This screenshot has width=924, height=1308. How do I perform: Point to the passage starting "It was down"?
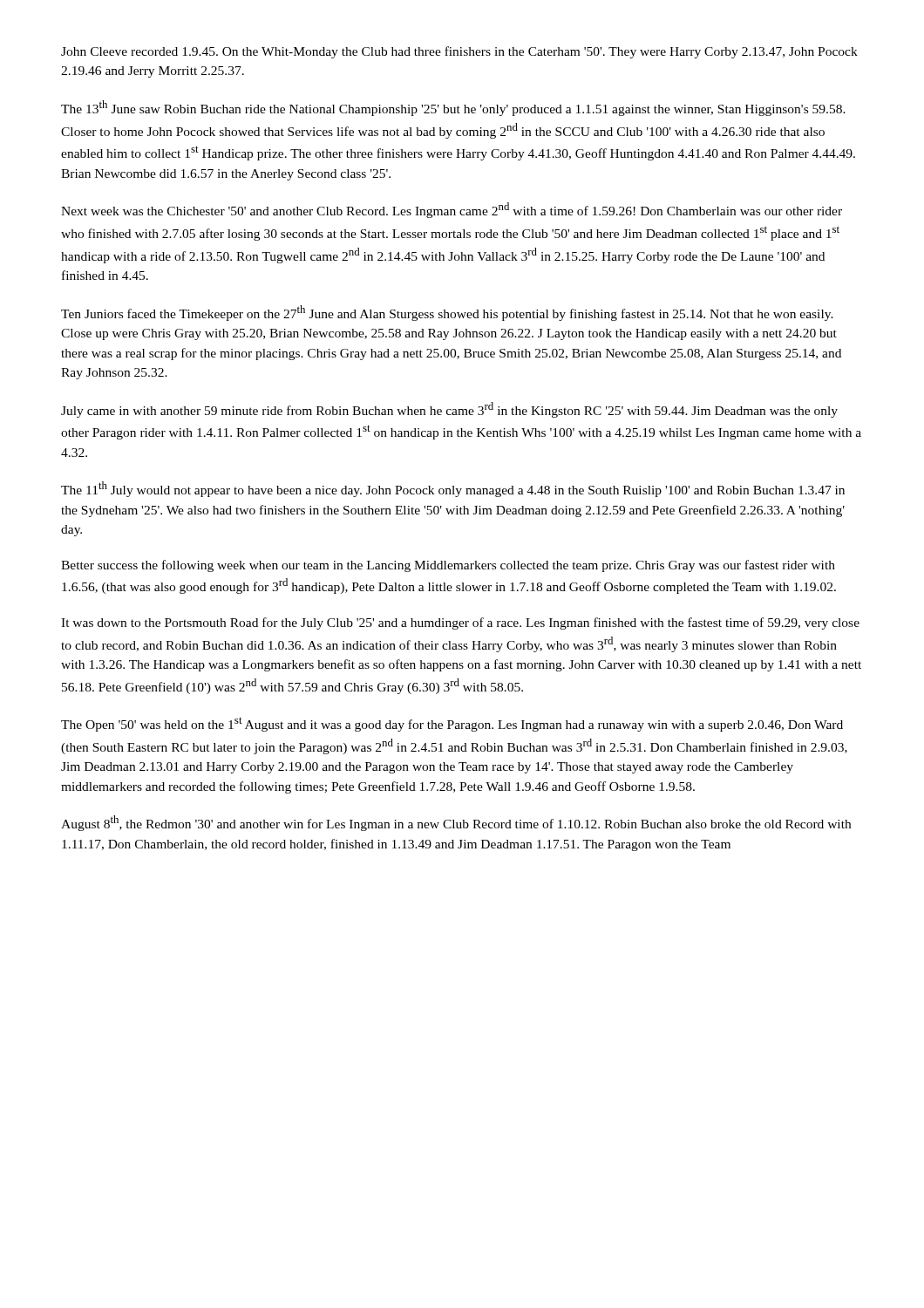point(461,654)
